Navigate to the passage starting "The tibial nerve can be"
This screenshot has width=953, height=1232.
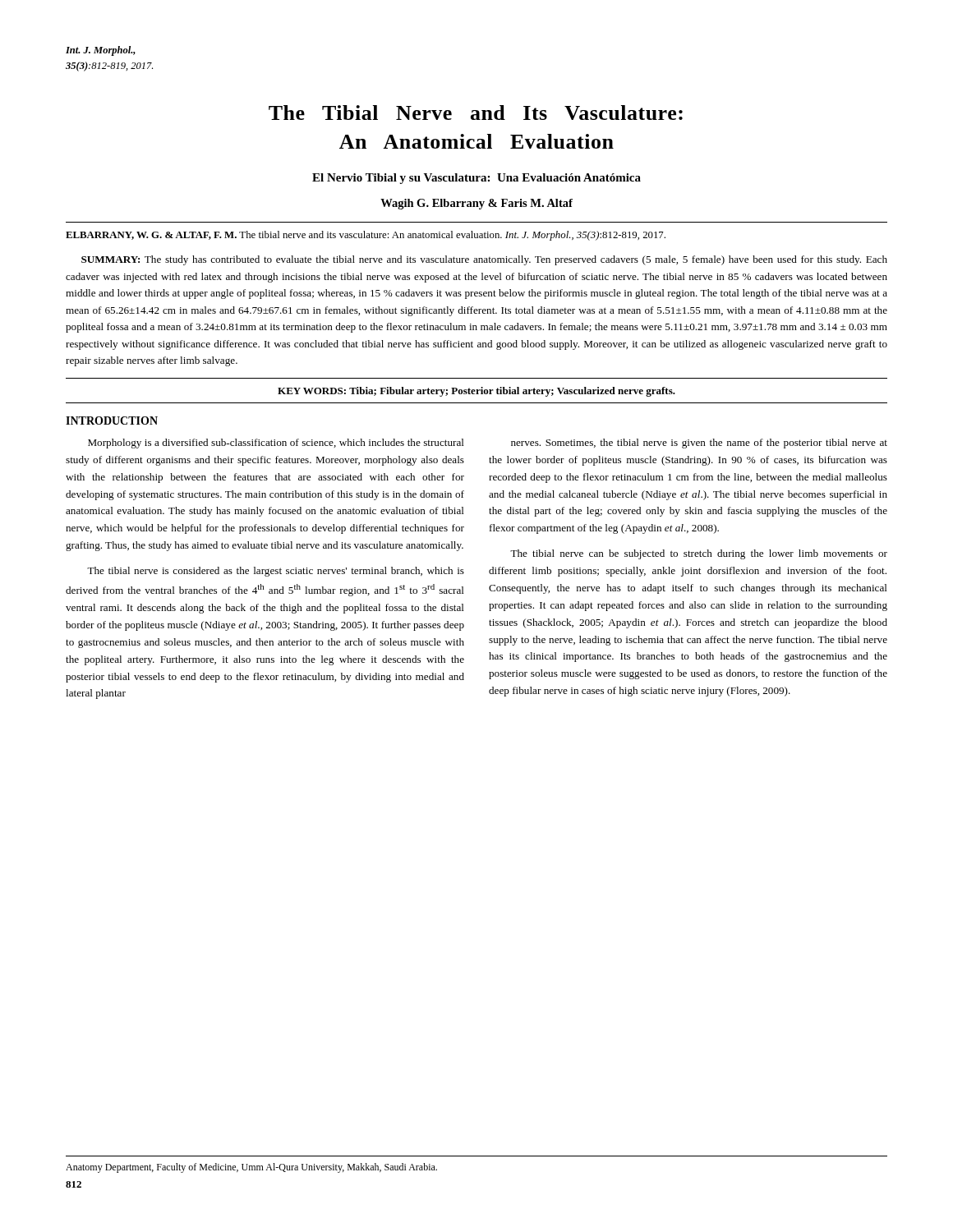click(688, 622)
